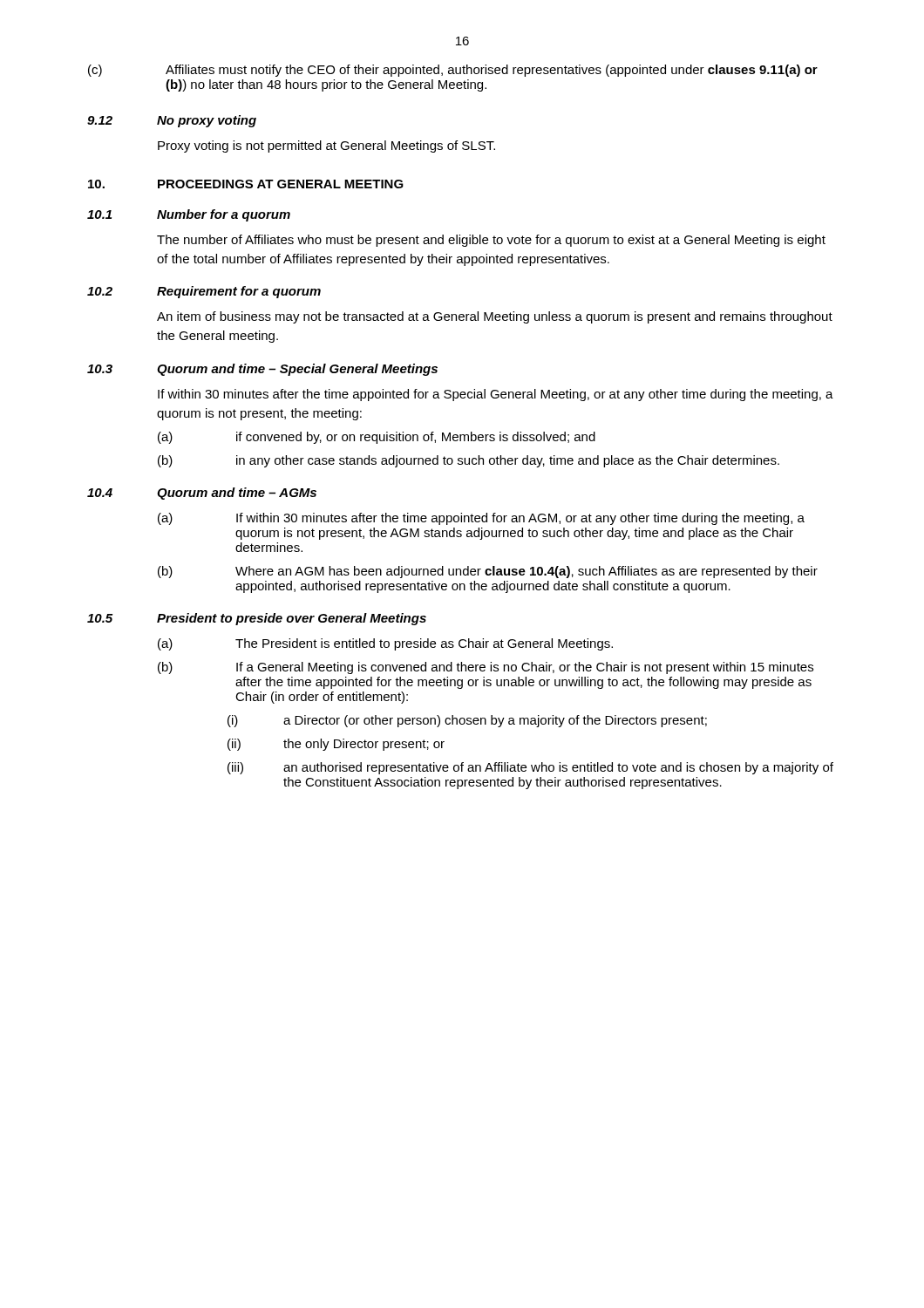This screenshot has height=1308, width=924.
Task: Click on the section header that says "9.12 No proxy voting"
Action: coord(172,120)
